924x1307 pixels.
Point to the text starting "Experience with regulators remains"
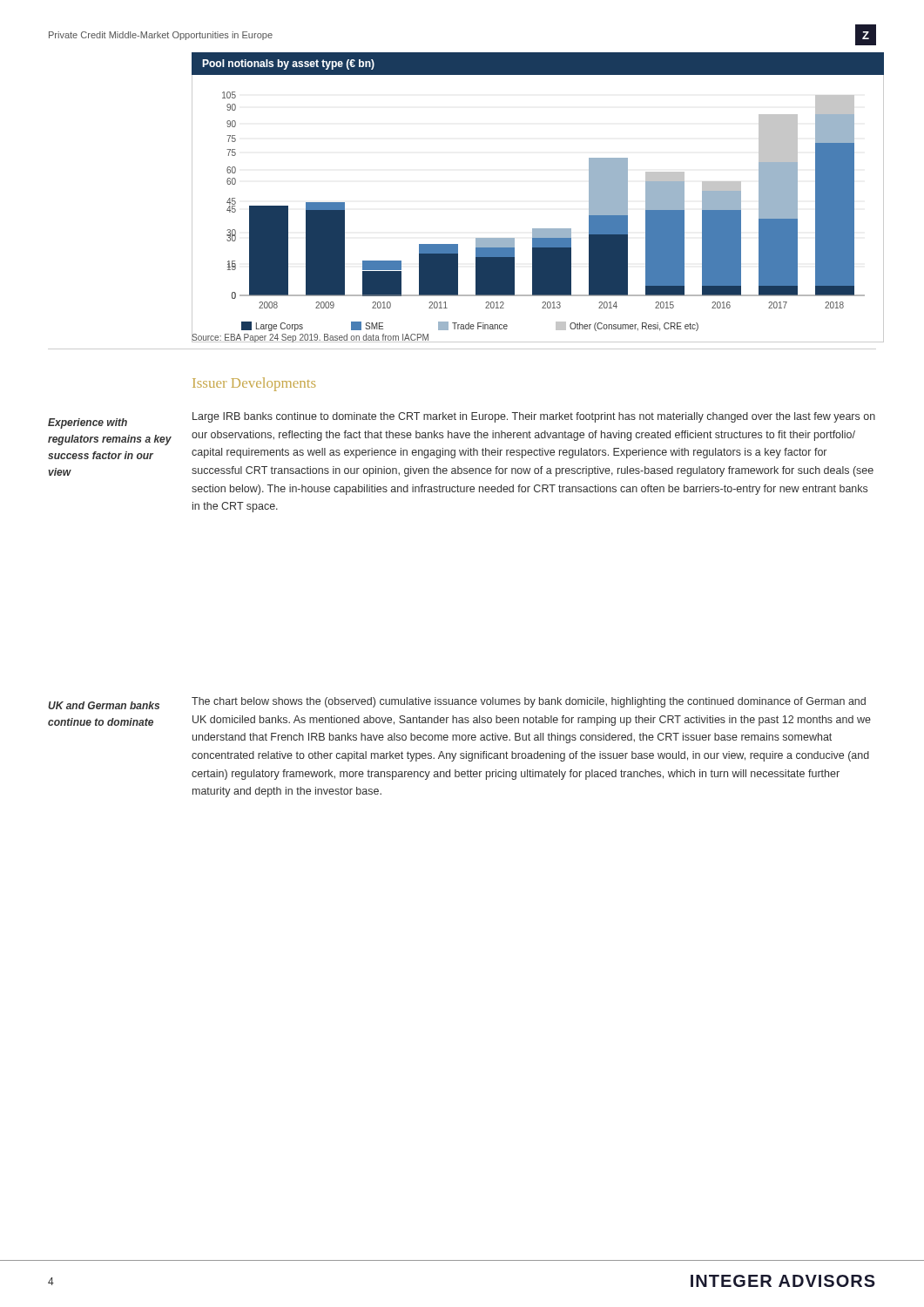click(x=109, y=447)
